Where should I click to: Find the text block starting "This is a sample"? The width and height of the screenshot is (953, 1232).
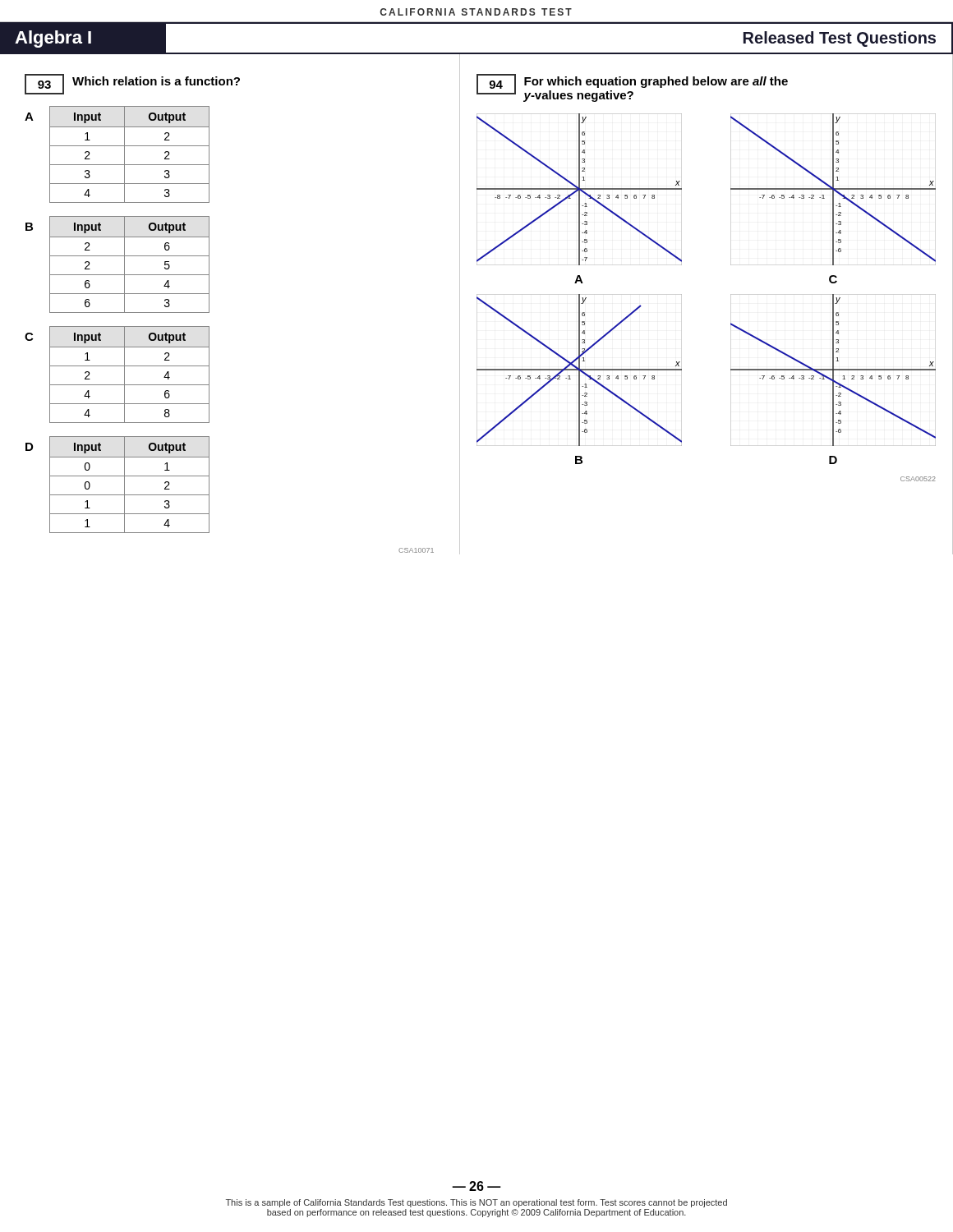pos(476,1207)
